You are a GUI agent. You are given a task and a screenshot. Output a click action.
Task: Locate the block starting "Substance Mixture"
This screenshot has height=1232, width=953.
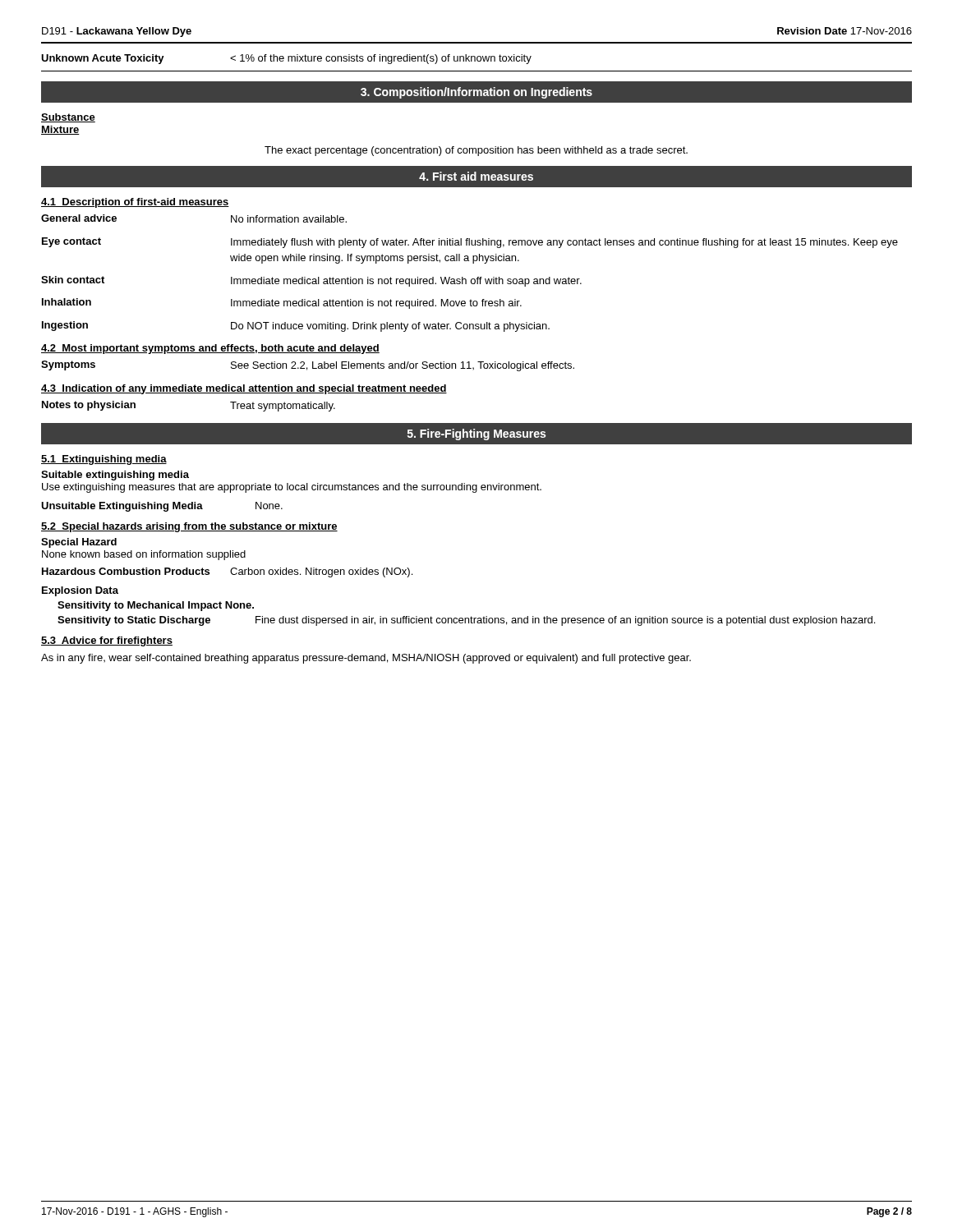point(68,118)
